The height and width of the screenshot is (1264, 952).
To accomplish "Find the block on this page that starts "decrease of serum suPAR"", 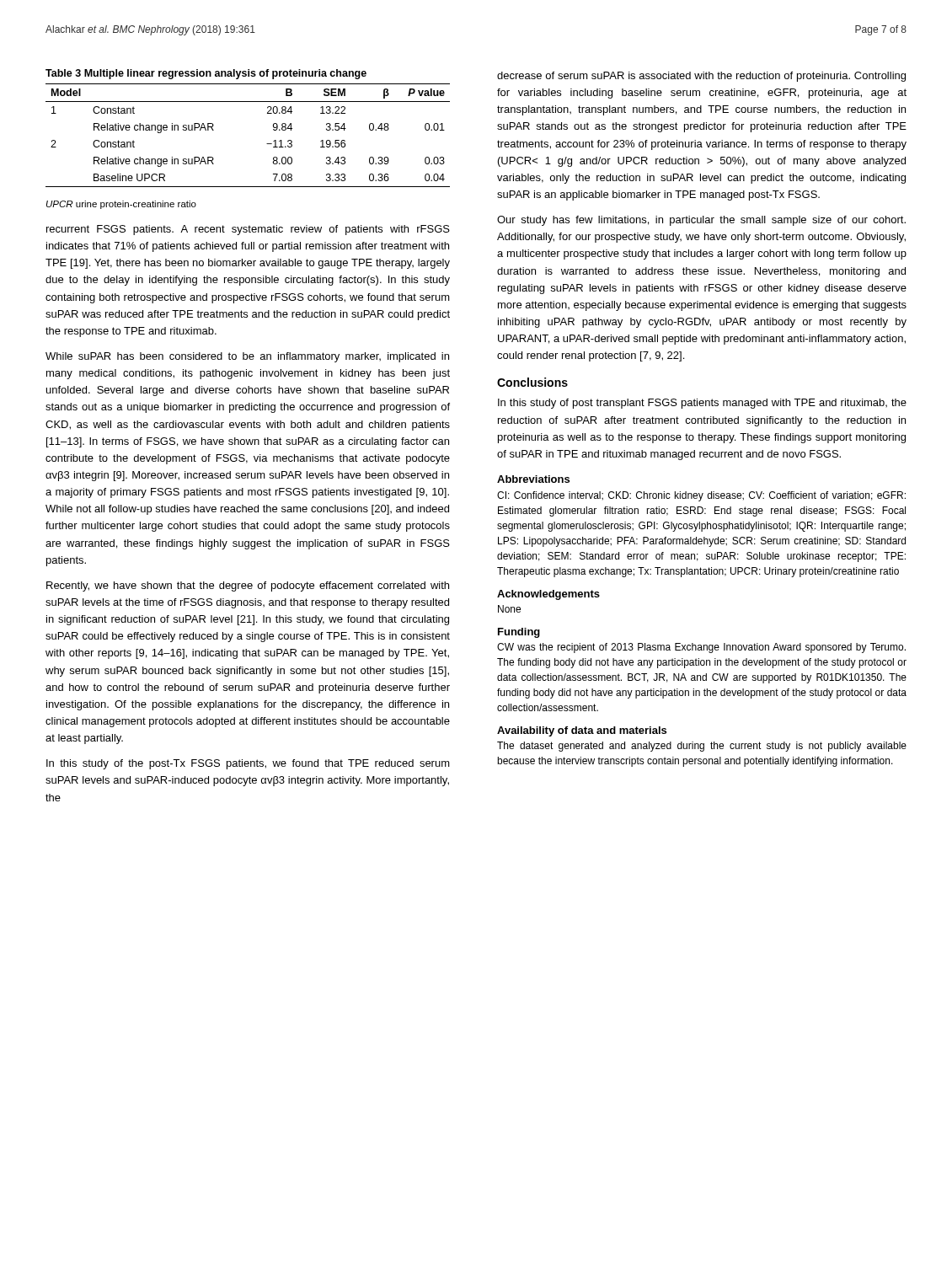I will pos(702,135).
